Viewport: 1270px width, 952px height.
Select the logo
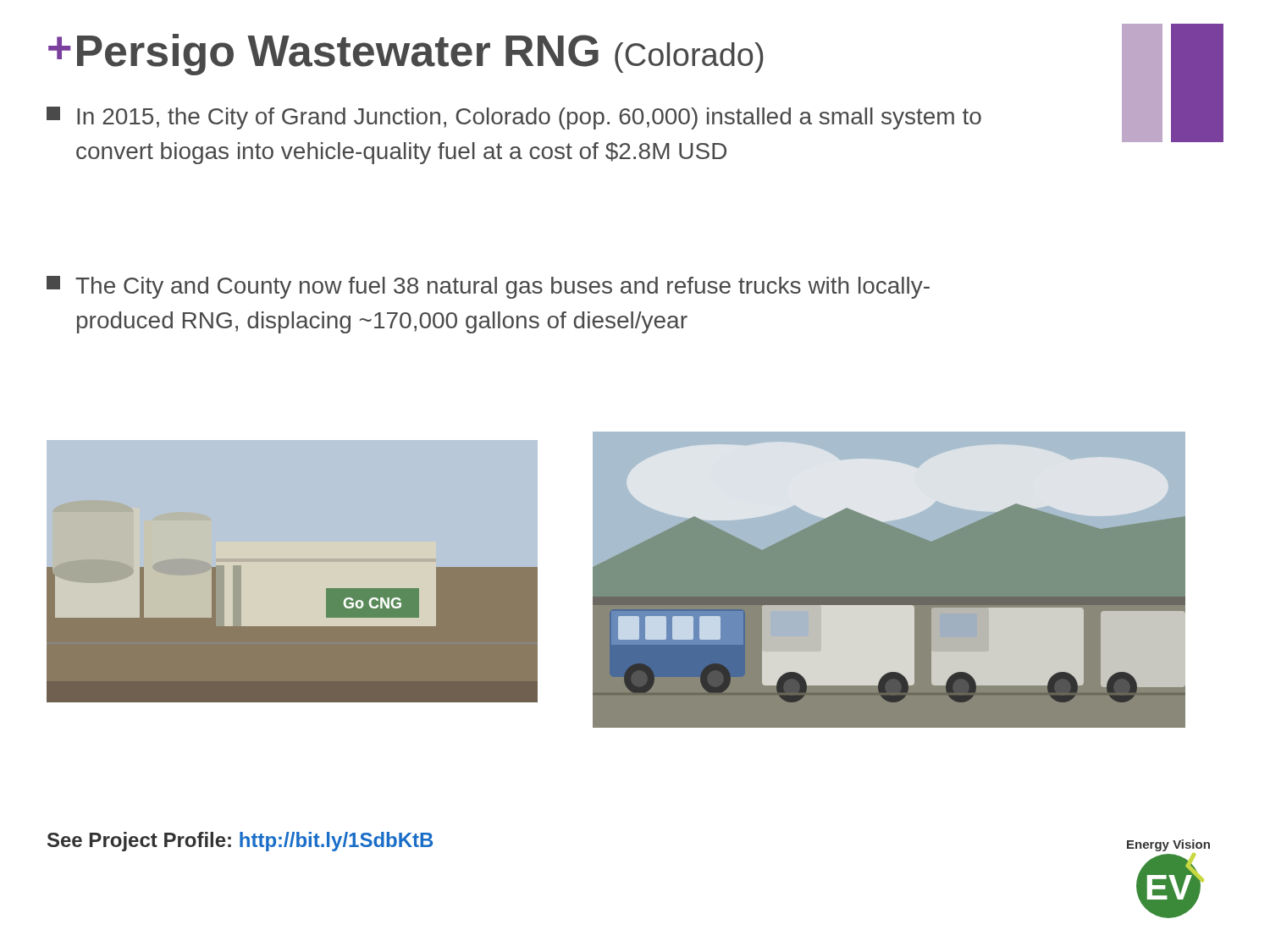pos(1168,876)
